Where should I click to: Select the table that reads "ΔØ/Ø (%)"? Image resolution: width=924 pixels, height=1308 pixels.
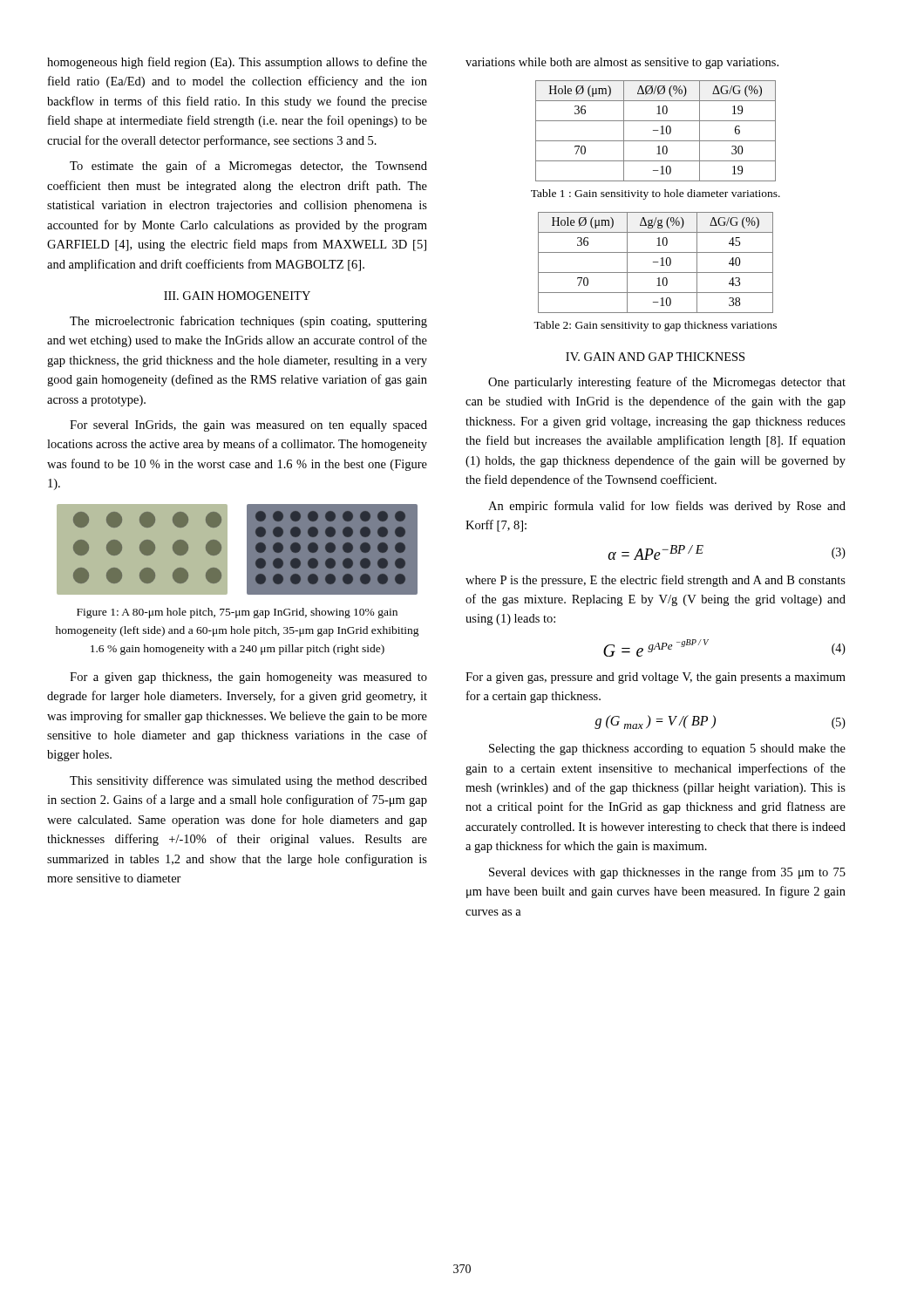tap(656, 131)
